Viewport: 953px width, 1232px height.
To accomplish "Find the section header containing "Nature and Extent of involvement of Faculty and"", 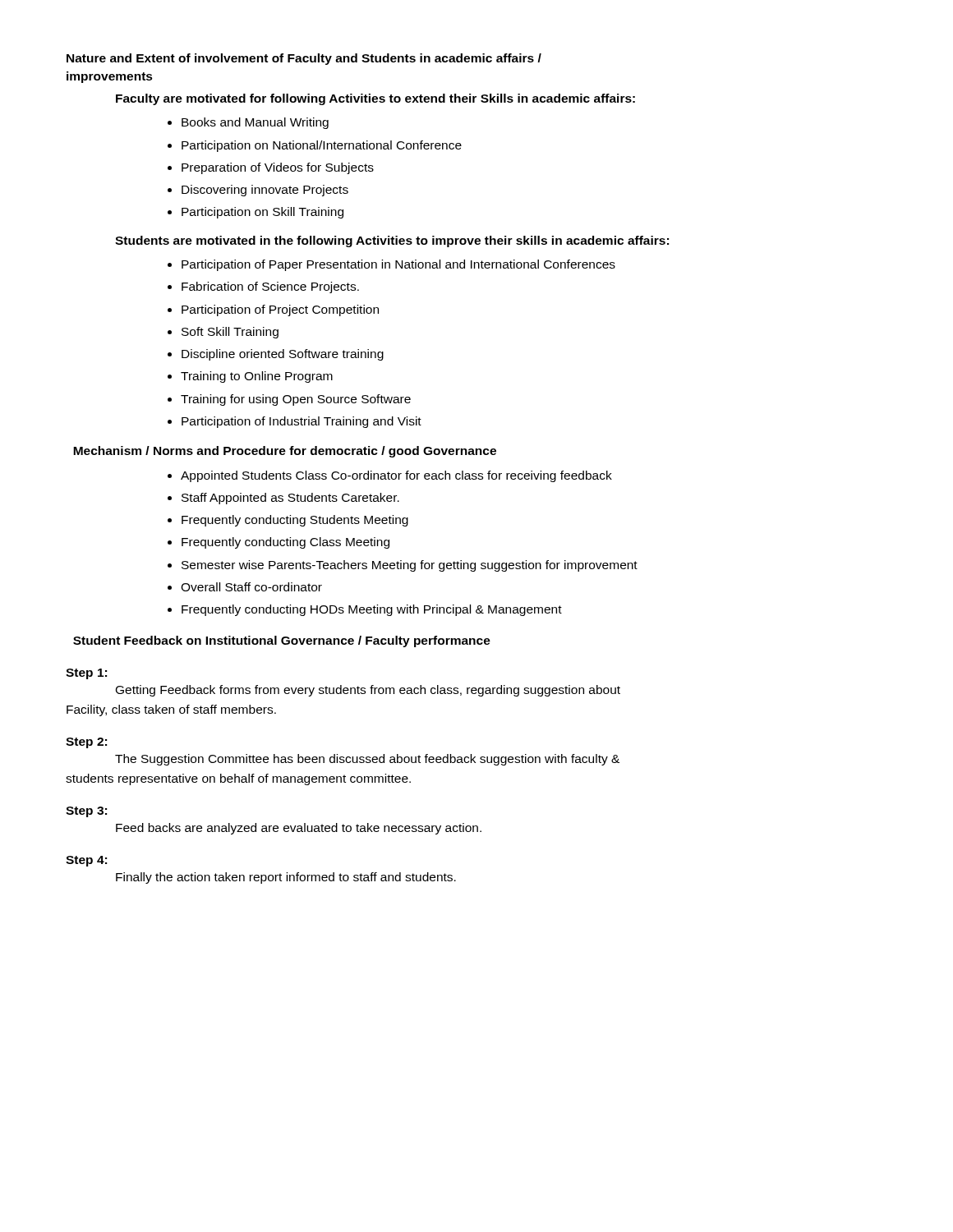I will click(303, 67).
